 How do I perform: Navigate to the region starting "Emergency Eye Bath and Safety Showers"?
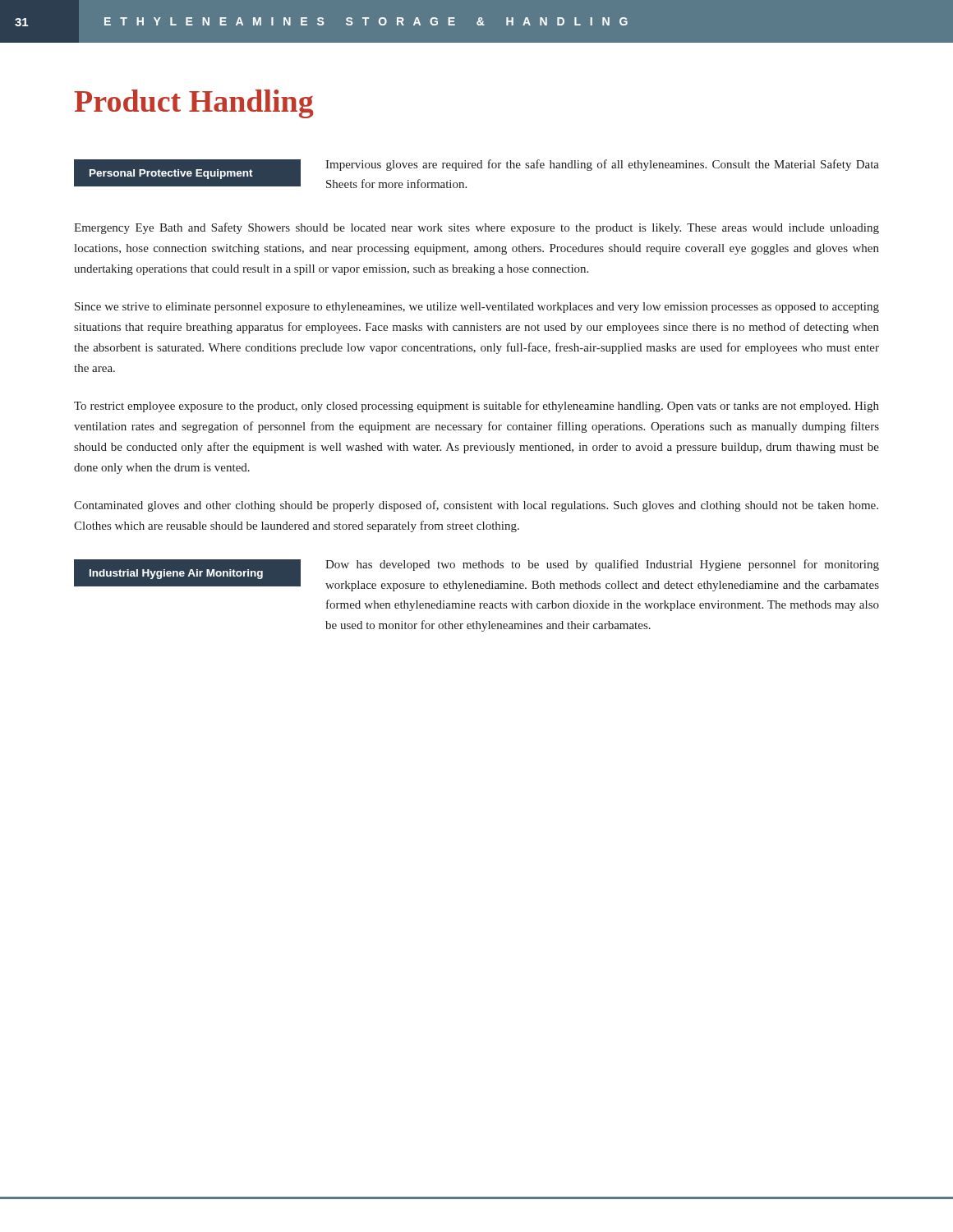pos(476,248)
